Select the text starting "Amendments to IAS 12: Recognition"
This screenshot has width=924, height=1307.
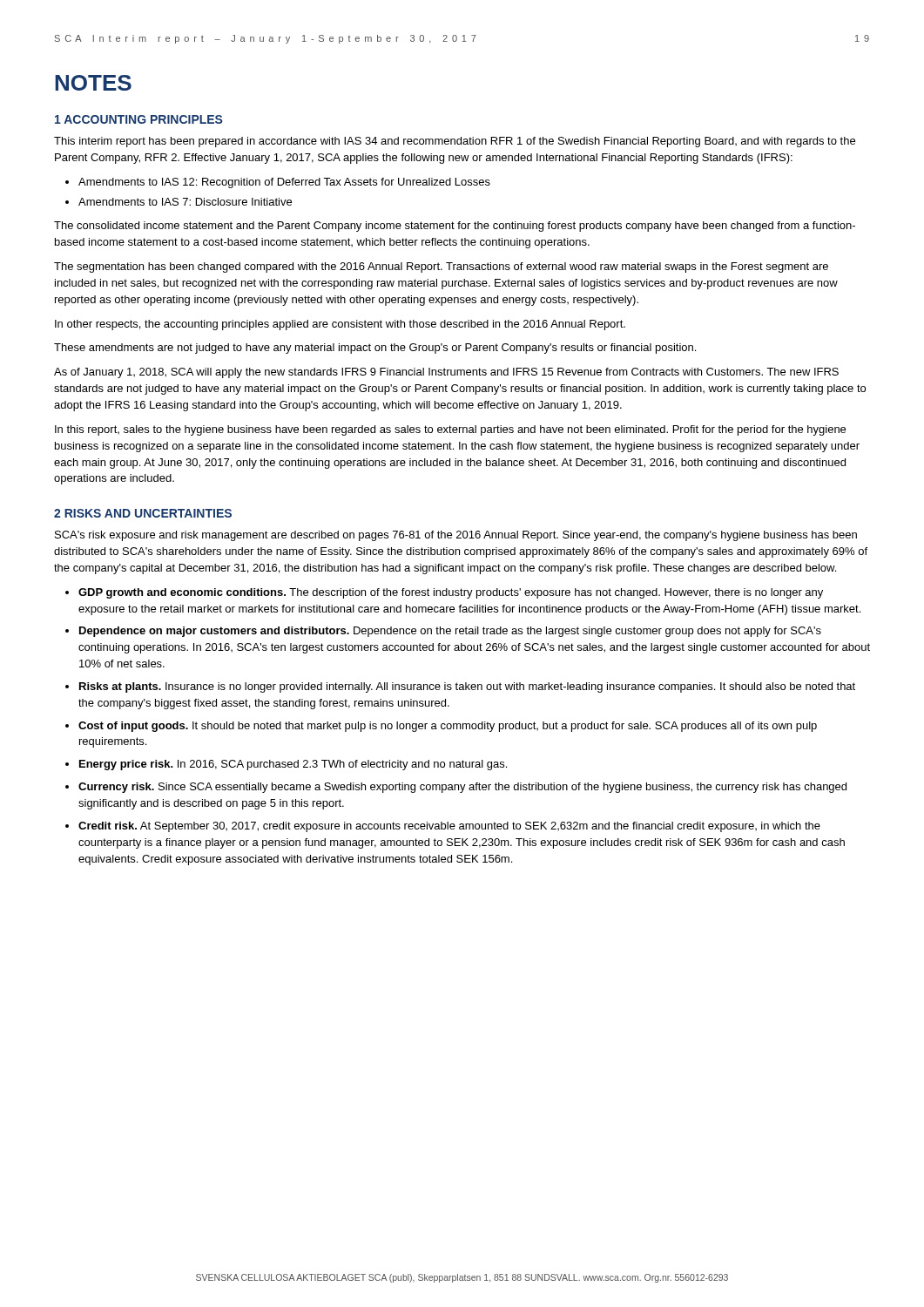click(x=284, y=181)
